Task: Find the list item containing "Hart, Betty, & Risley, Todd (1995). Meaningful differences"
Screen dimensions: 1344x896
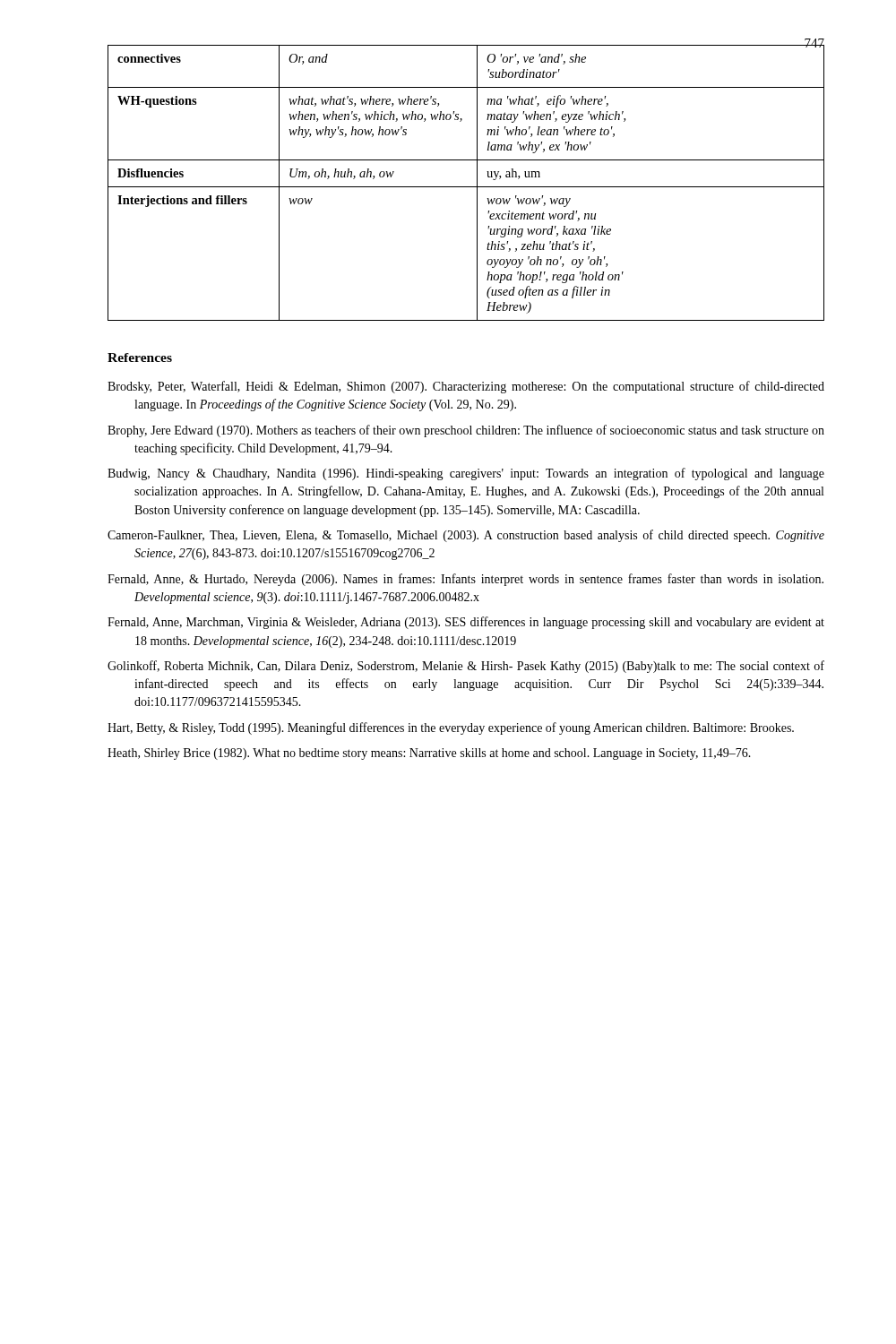Action: click(x=451, y=728)
